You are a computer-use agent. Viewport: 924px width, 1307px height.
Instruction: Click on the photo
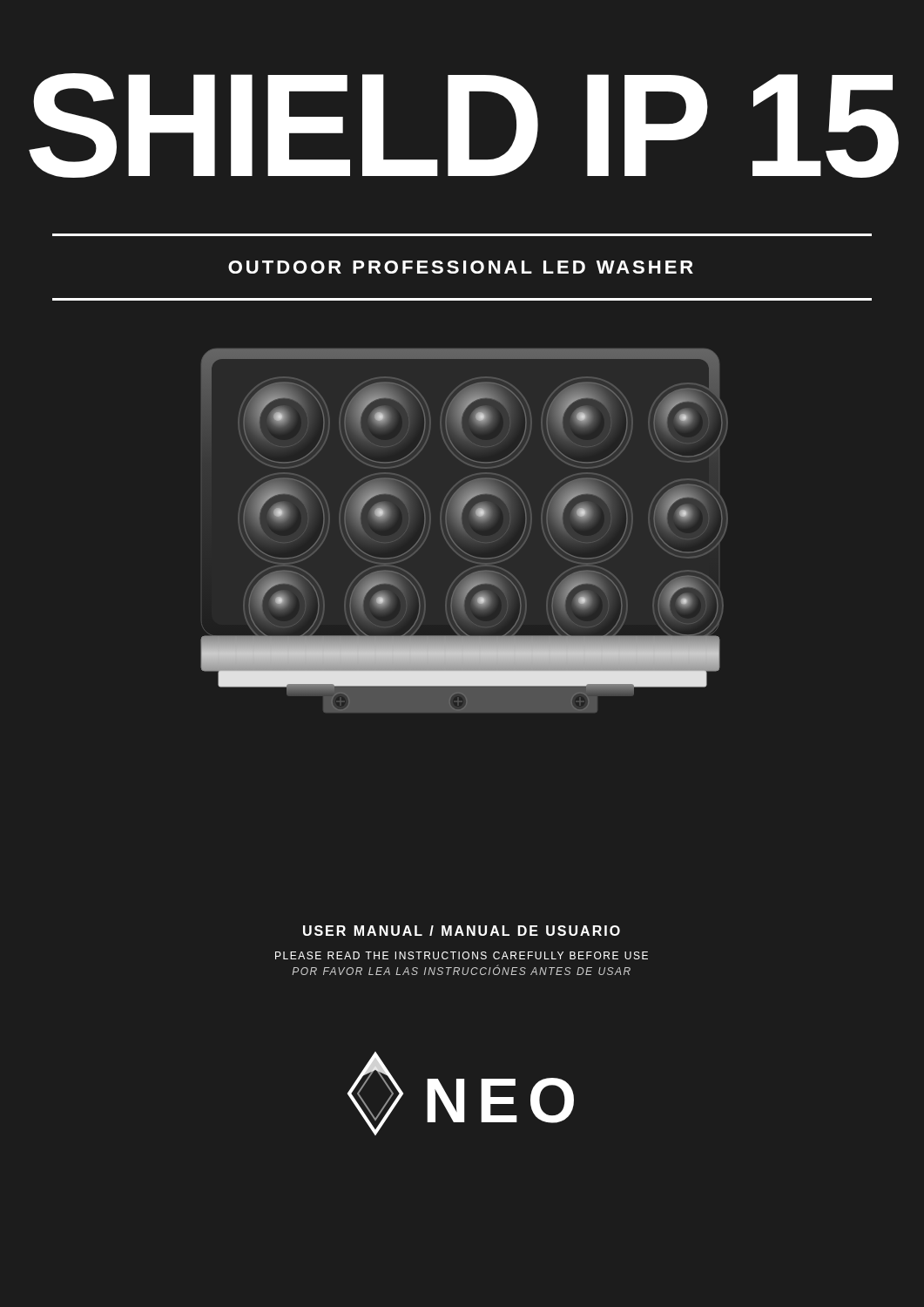462,527
